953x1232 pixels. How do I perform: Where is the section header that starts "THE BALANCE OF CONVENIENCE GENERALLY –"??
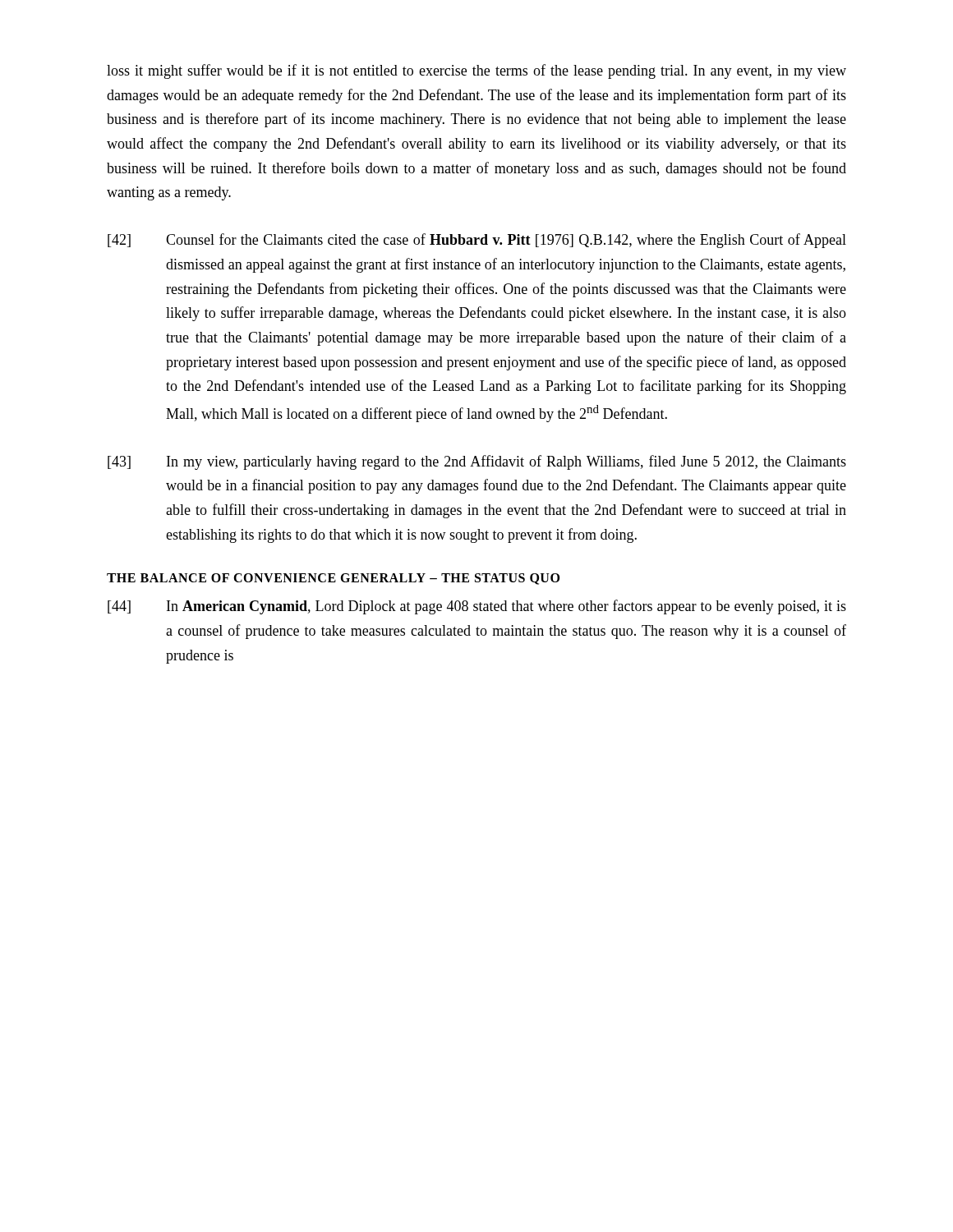click(334, 578)
